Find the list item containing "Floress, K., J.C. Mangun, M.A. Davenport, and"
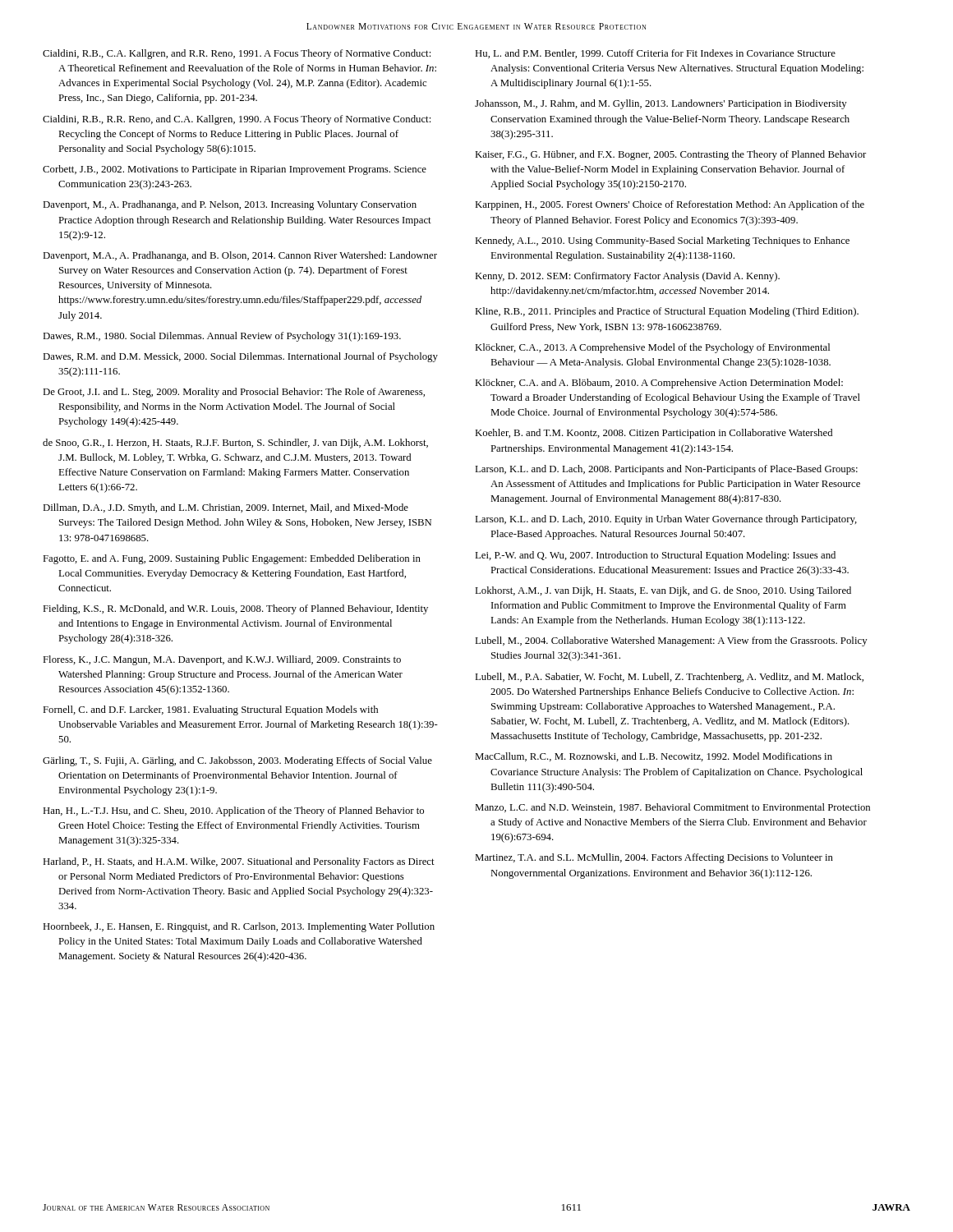The image size is (953, 1232). [223, 674]
